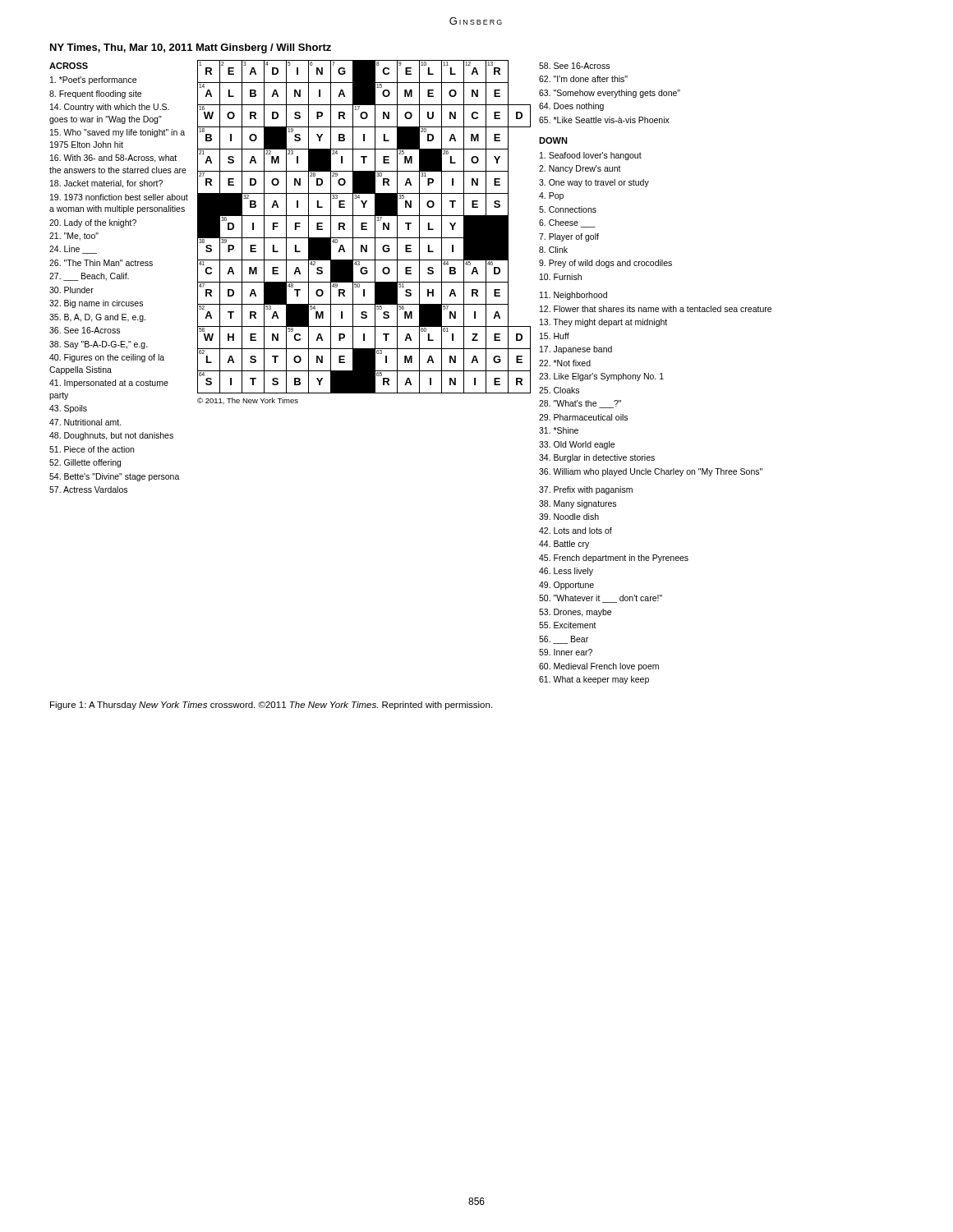Viewport: 953px width, 1232px height.
Task: Where is the passage that starts "ACROSS 1. *Poet's performance 8."?
Action: pos(119,278)
